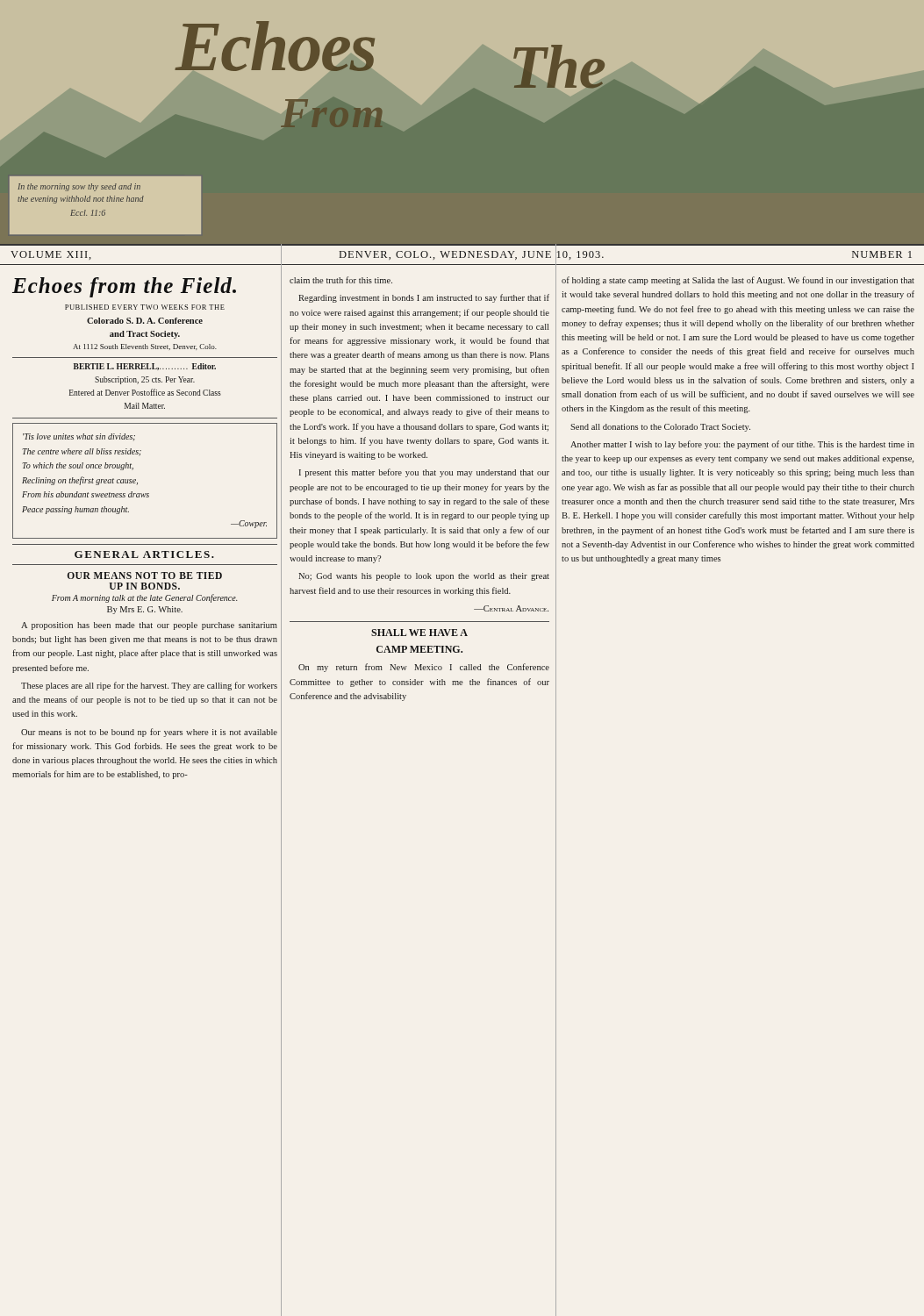The height and width of the screenshot is (1316, 924).
Task: Navigate to the passage starting "PUBLISHED EVERY TWO WEEKS FOR THE Colorado S."
Action: click(145, 327)
